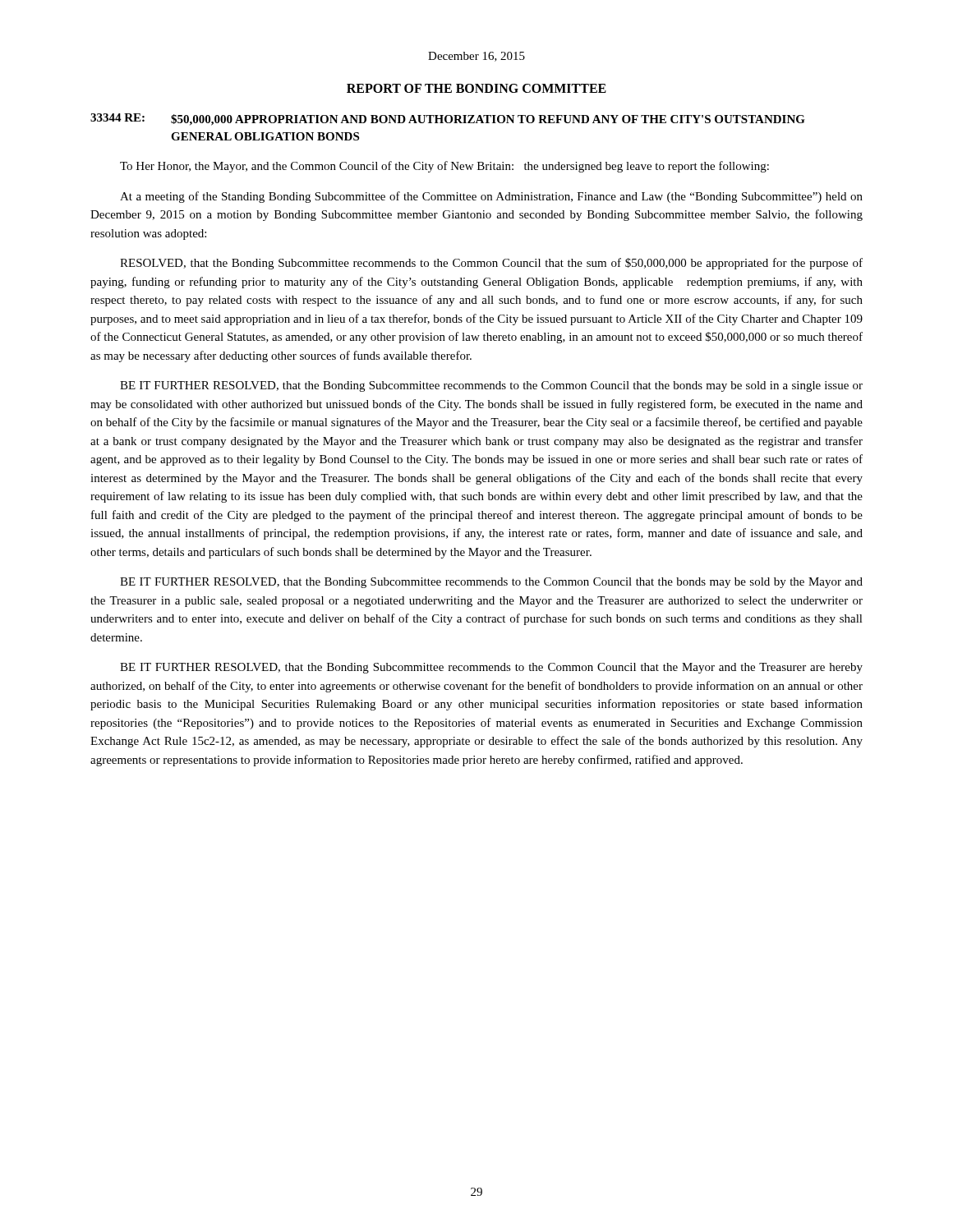
Task: Point to the passage starting "At a meeting of the Standing"
Action: click(476, 214)
